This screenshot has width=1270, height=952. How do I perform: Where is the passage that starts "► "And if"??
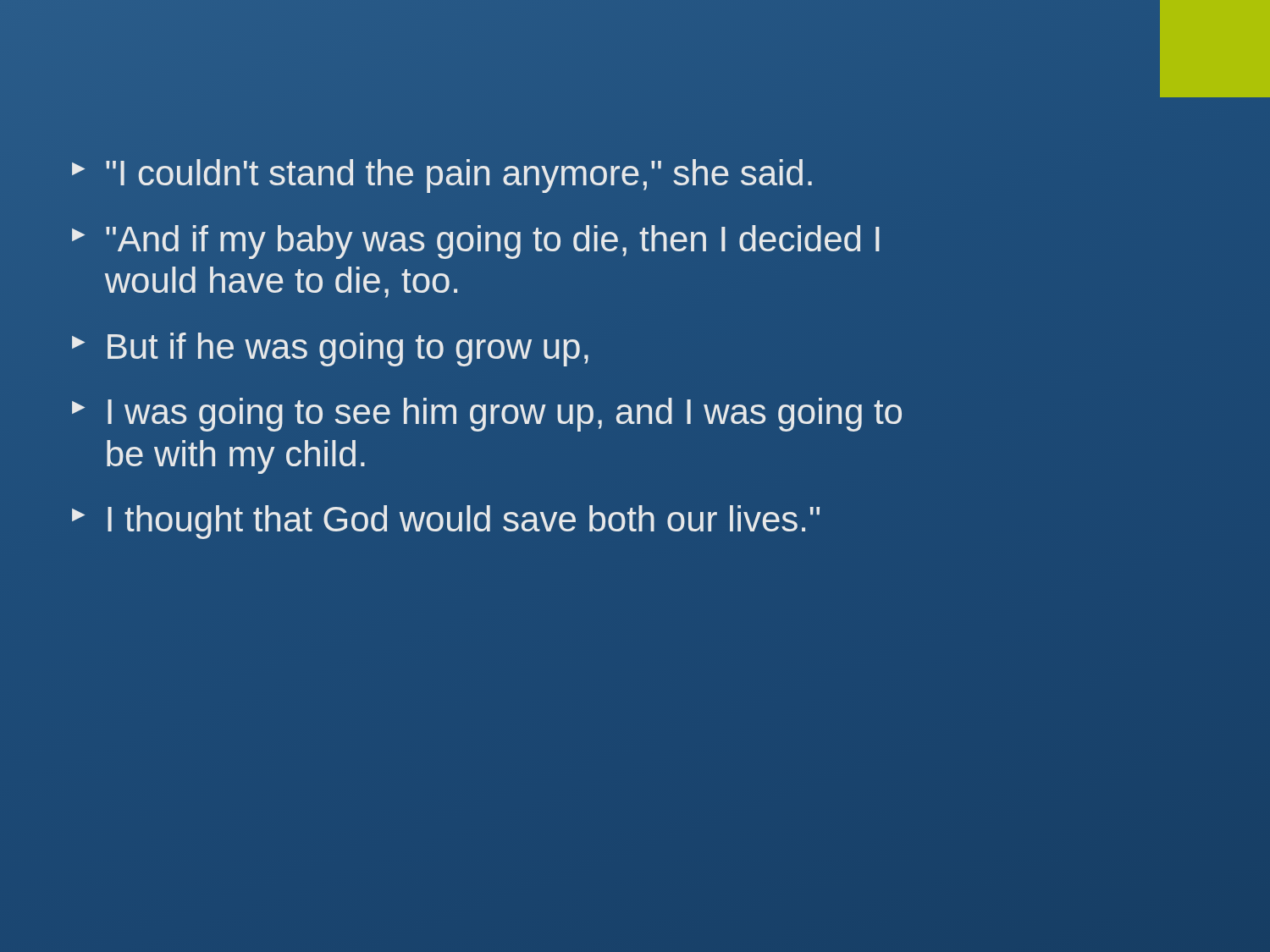(x=475, y=260)
